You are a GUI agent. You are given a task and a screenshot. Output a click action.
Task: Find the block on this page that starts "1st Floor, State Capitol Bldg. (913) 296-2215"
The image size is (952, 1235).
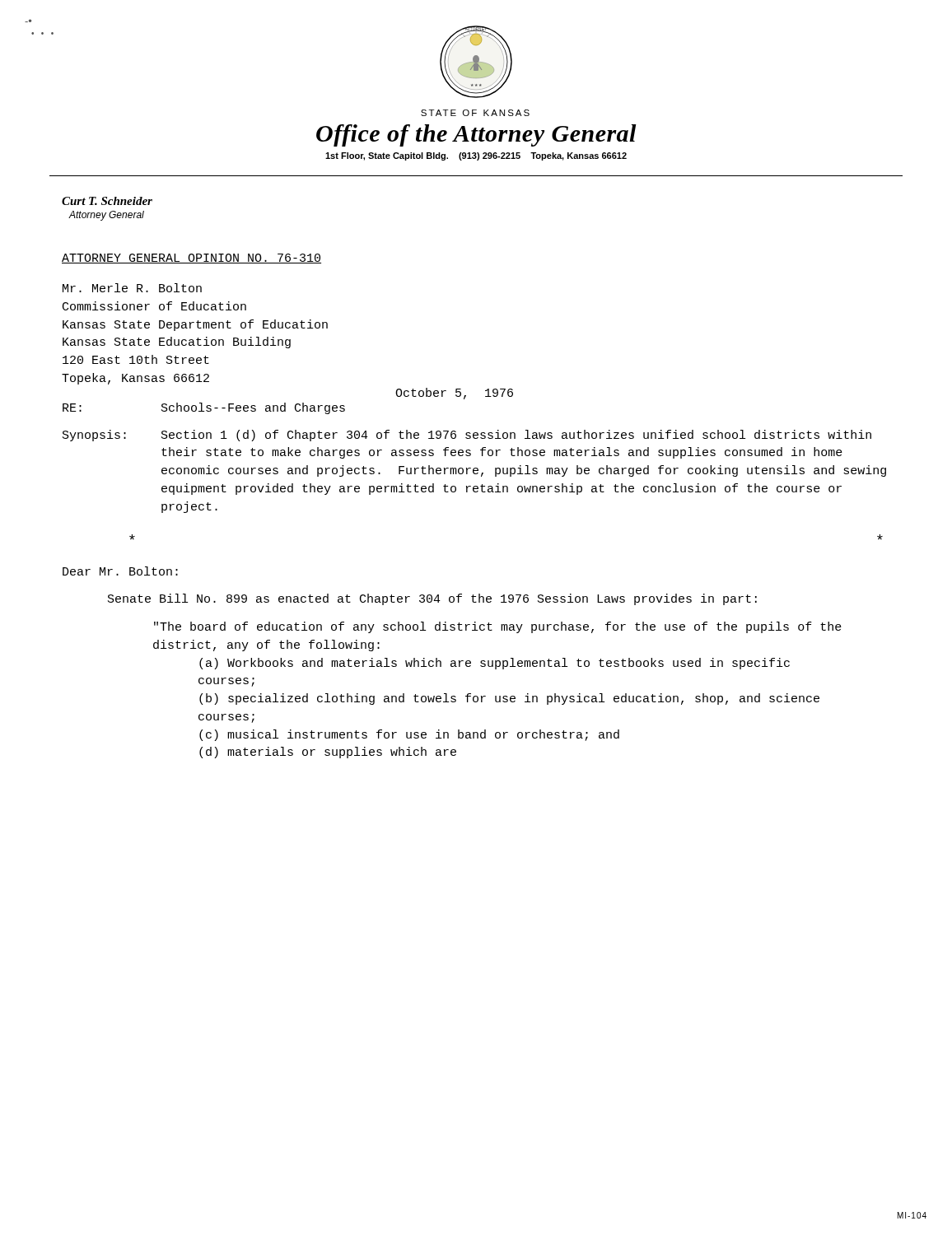click(476, 156)
